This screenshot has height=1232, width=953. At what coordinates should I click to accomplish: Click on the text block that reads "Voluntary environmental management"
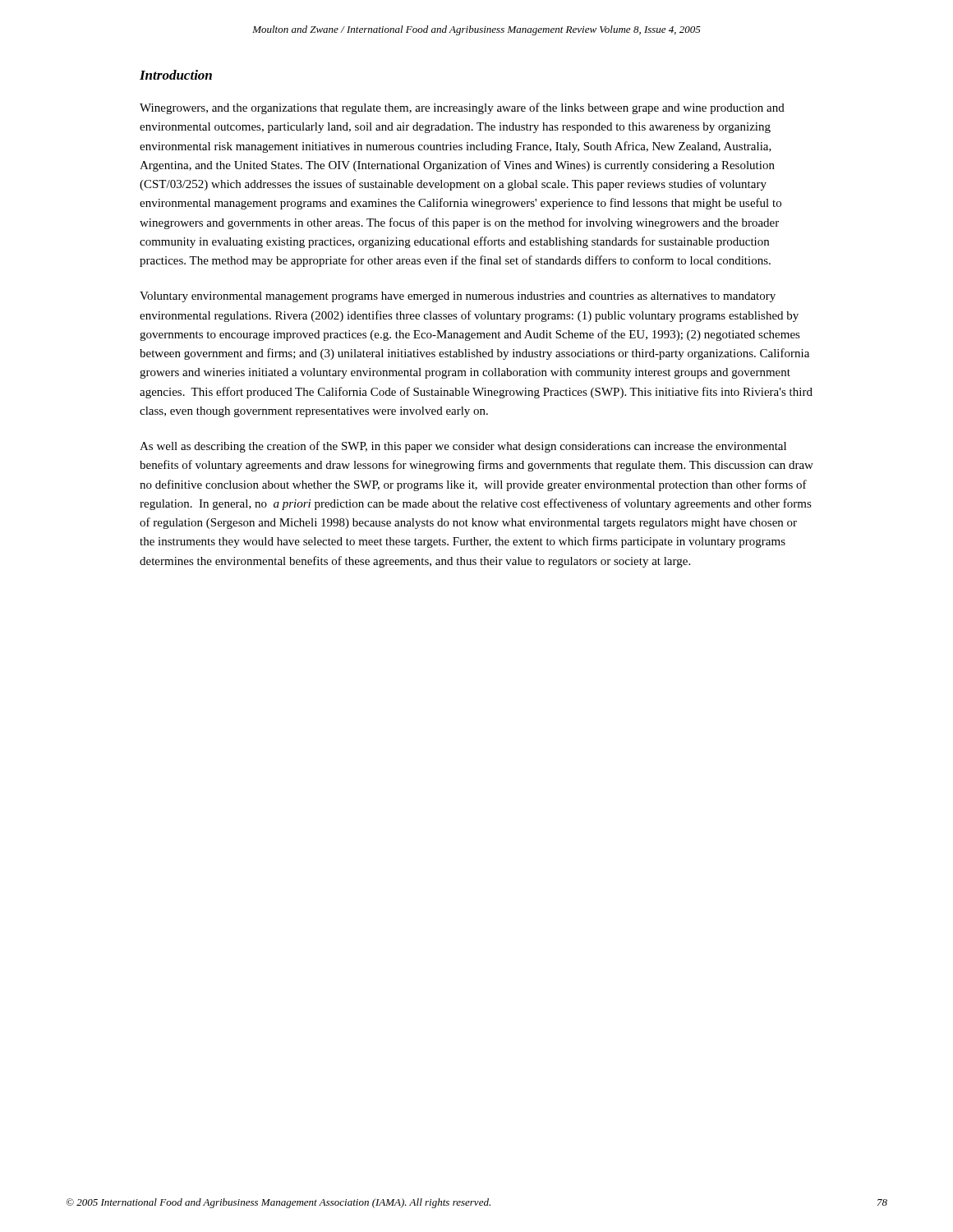pyautogui.click(x=476, y=353)
